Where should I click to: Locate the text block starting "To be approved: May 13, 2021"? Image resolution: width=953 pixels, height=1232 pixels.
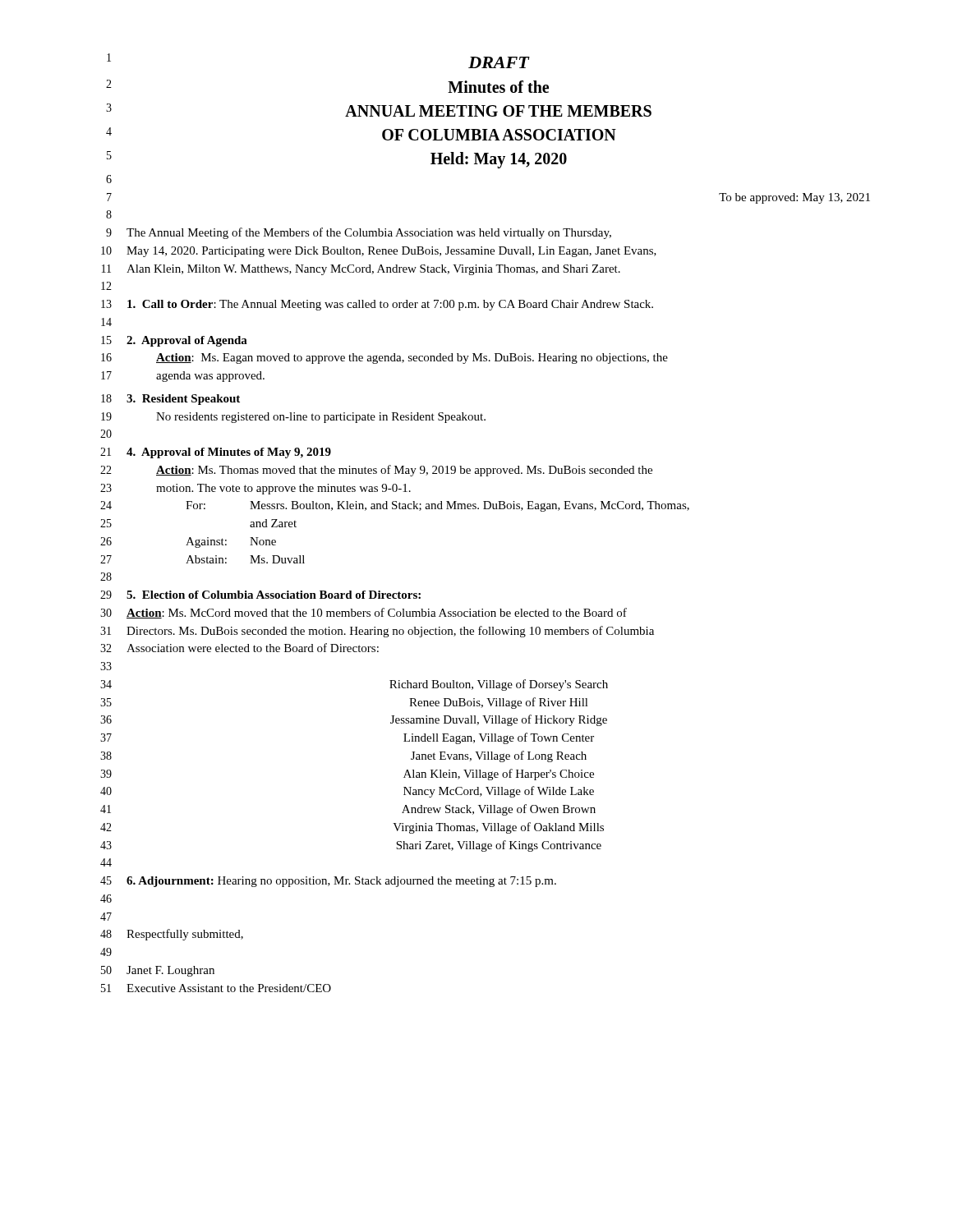[x=795, y=197]
